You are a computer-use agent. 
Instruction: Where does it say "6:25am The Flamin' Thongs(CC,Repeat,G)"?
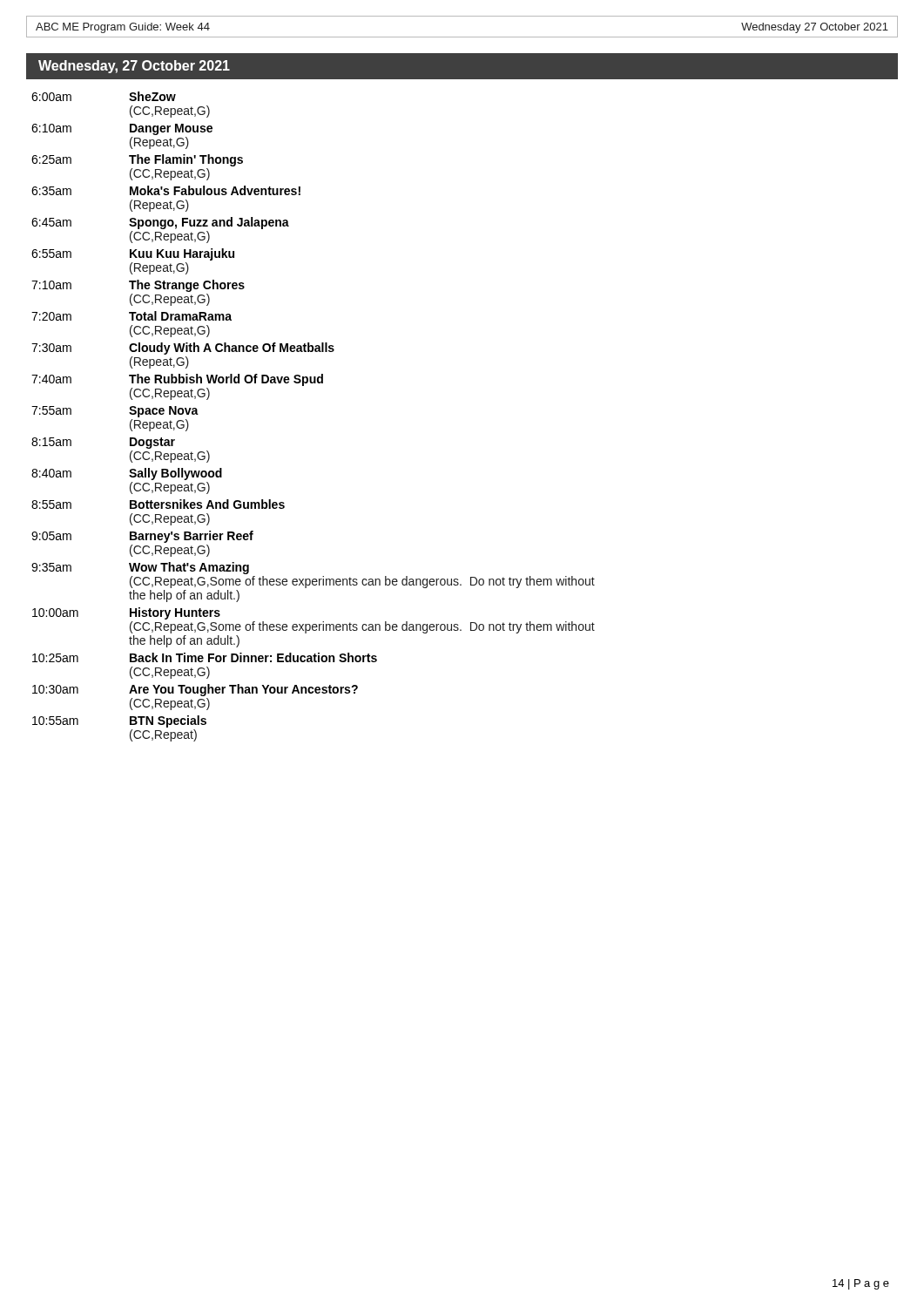(137, 160)
